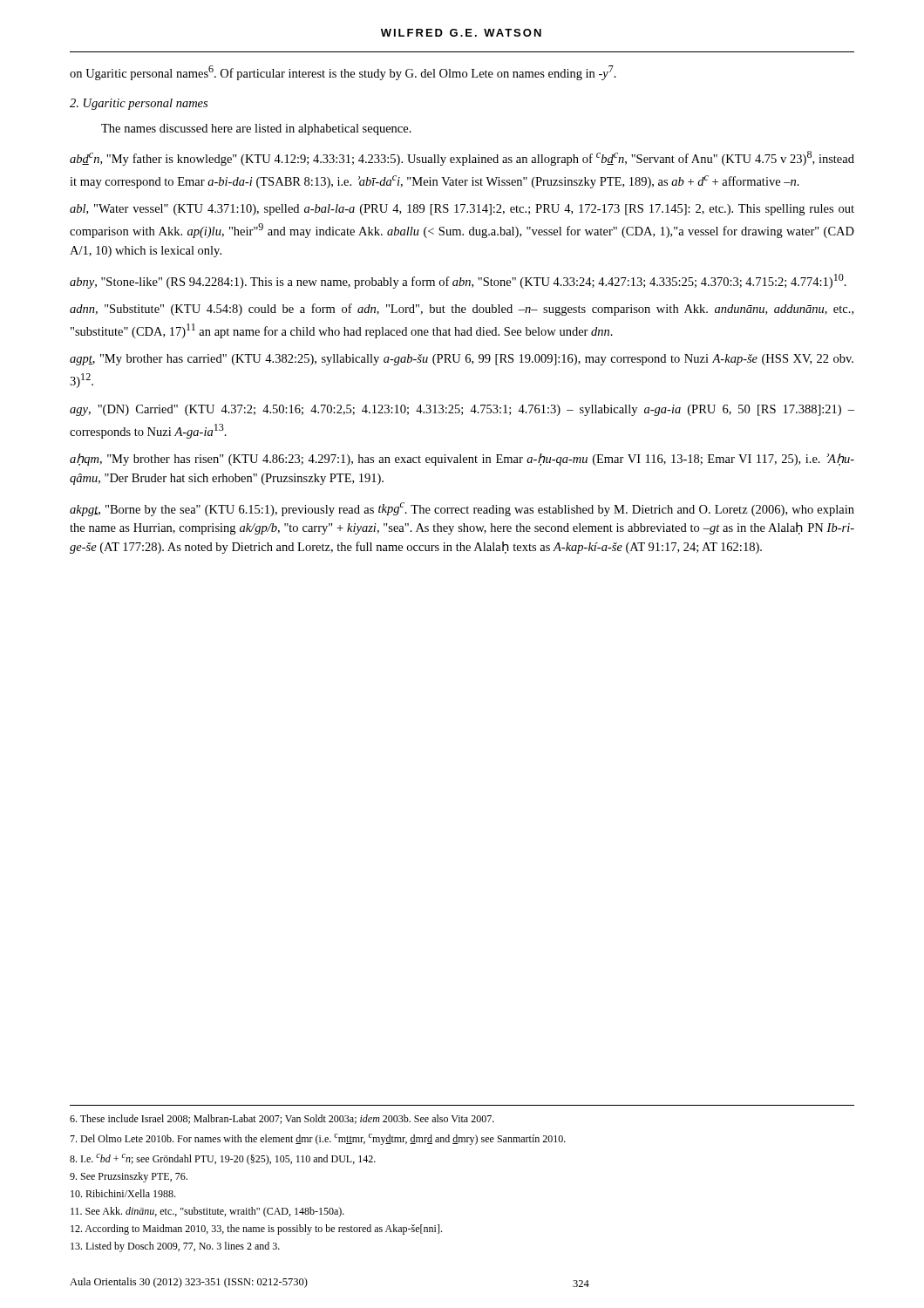Viewport: 924px width, 1308px height.
Task: Click where it says "2. Ugaritic personal names"
Action: pos(139,103)
